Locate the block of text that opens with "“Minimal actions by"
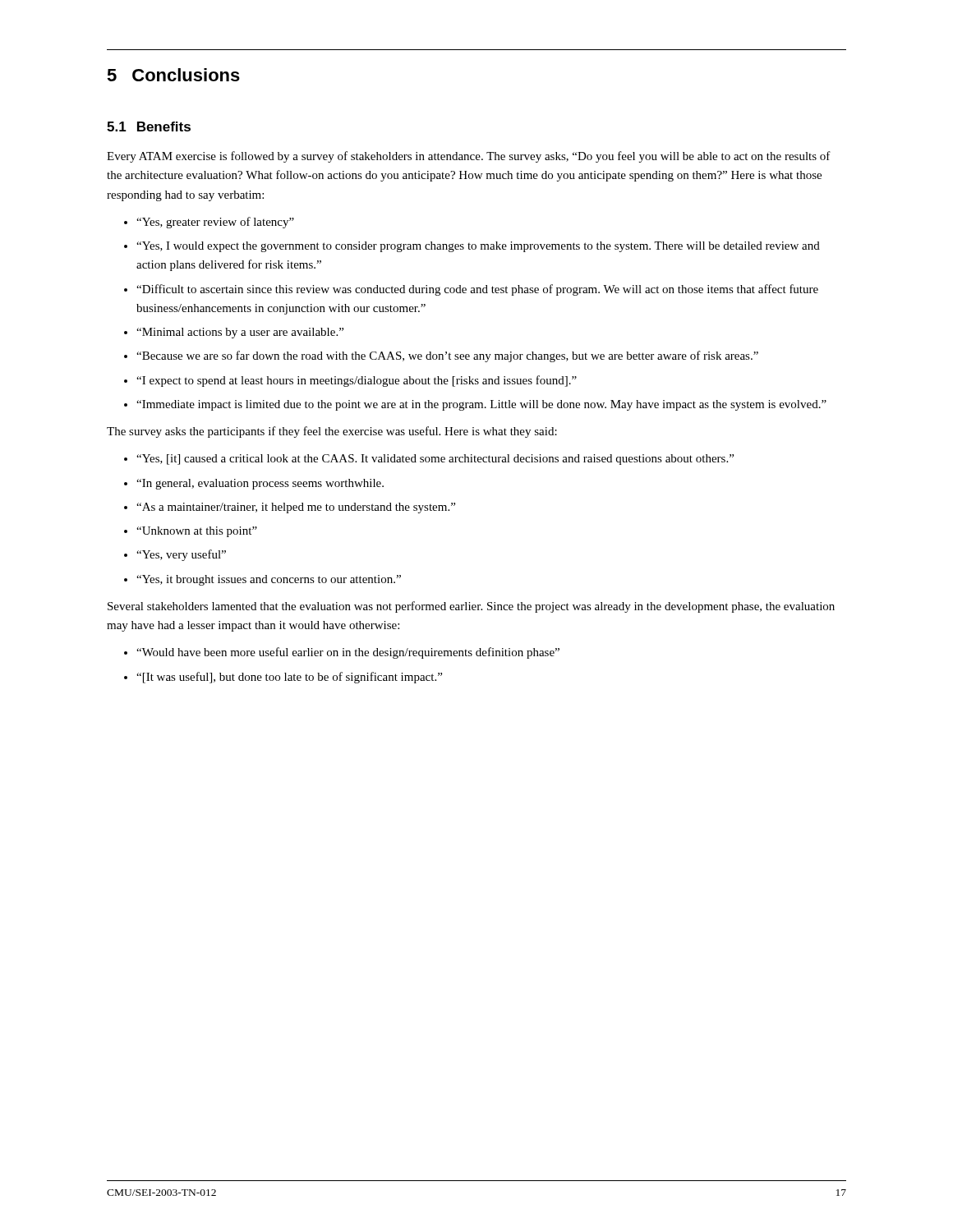 tap(240, 332)
